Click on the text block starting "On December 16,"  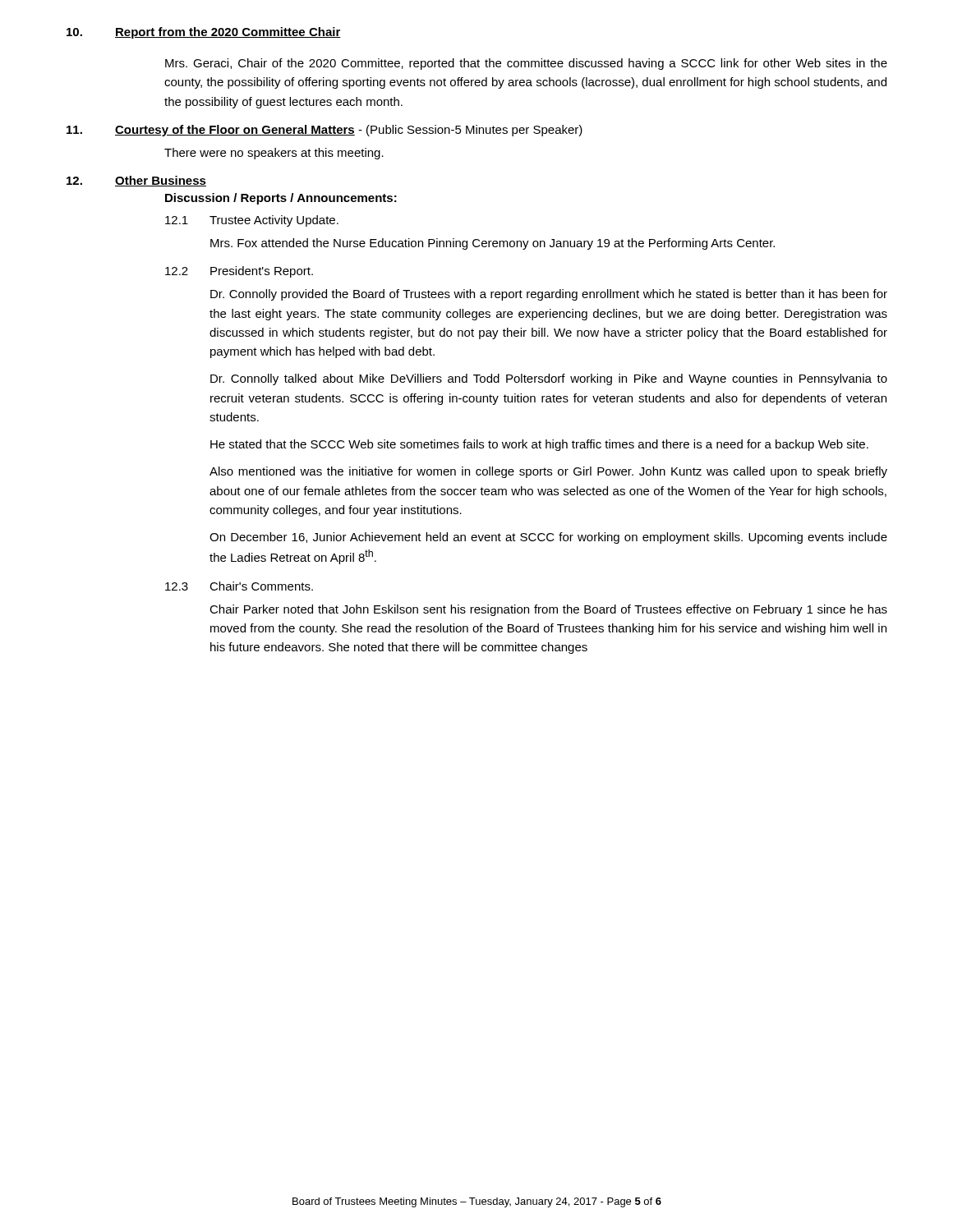[x=548, y=547]
